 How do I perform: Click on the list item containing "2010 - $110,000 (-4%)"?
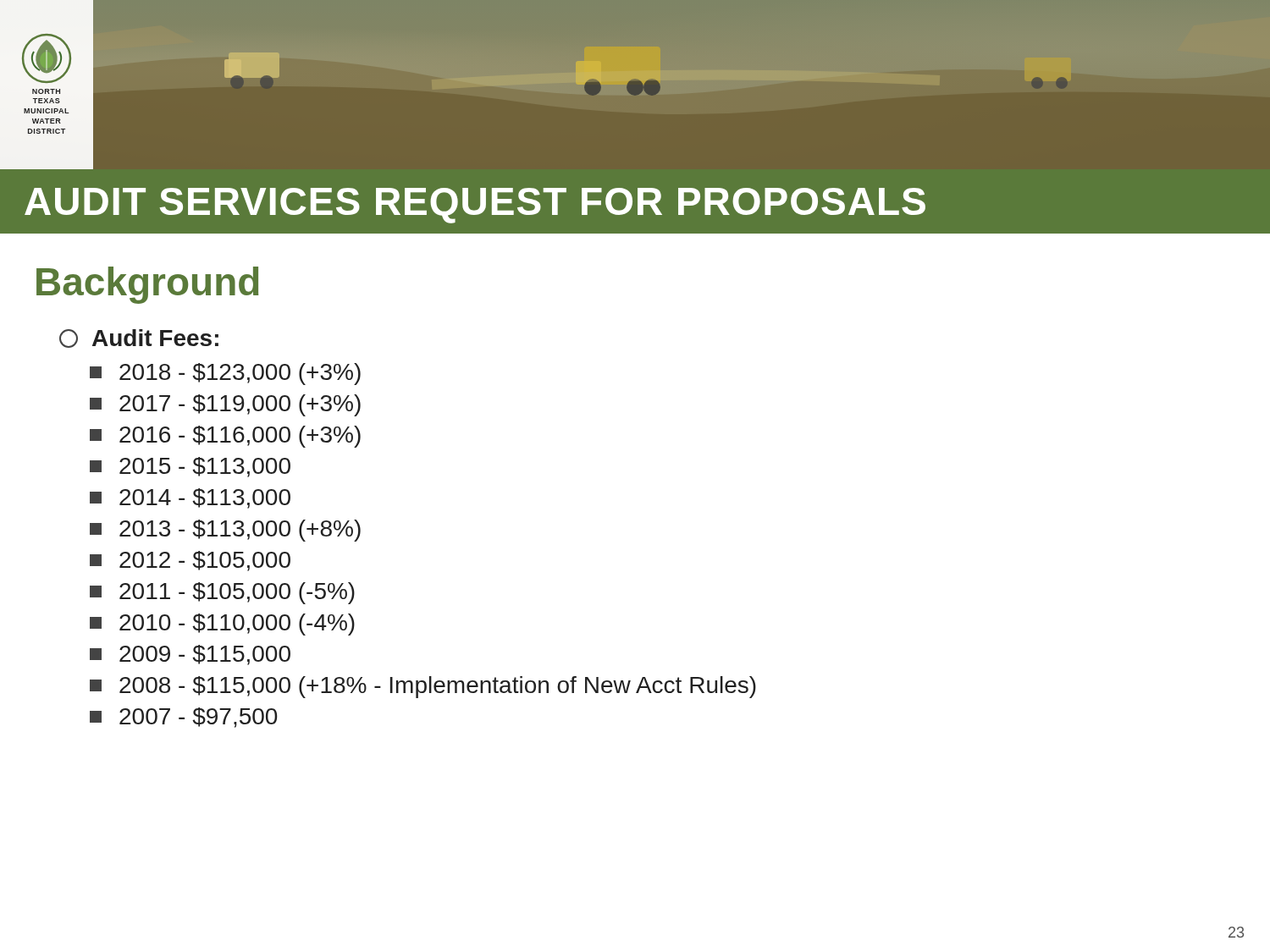[223, 623]
